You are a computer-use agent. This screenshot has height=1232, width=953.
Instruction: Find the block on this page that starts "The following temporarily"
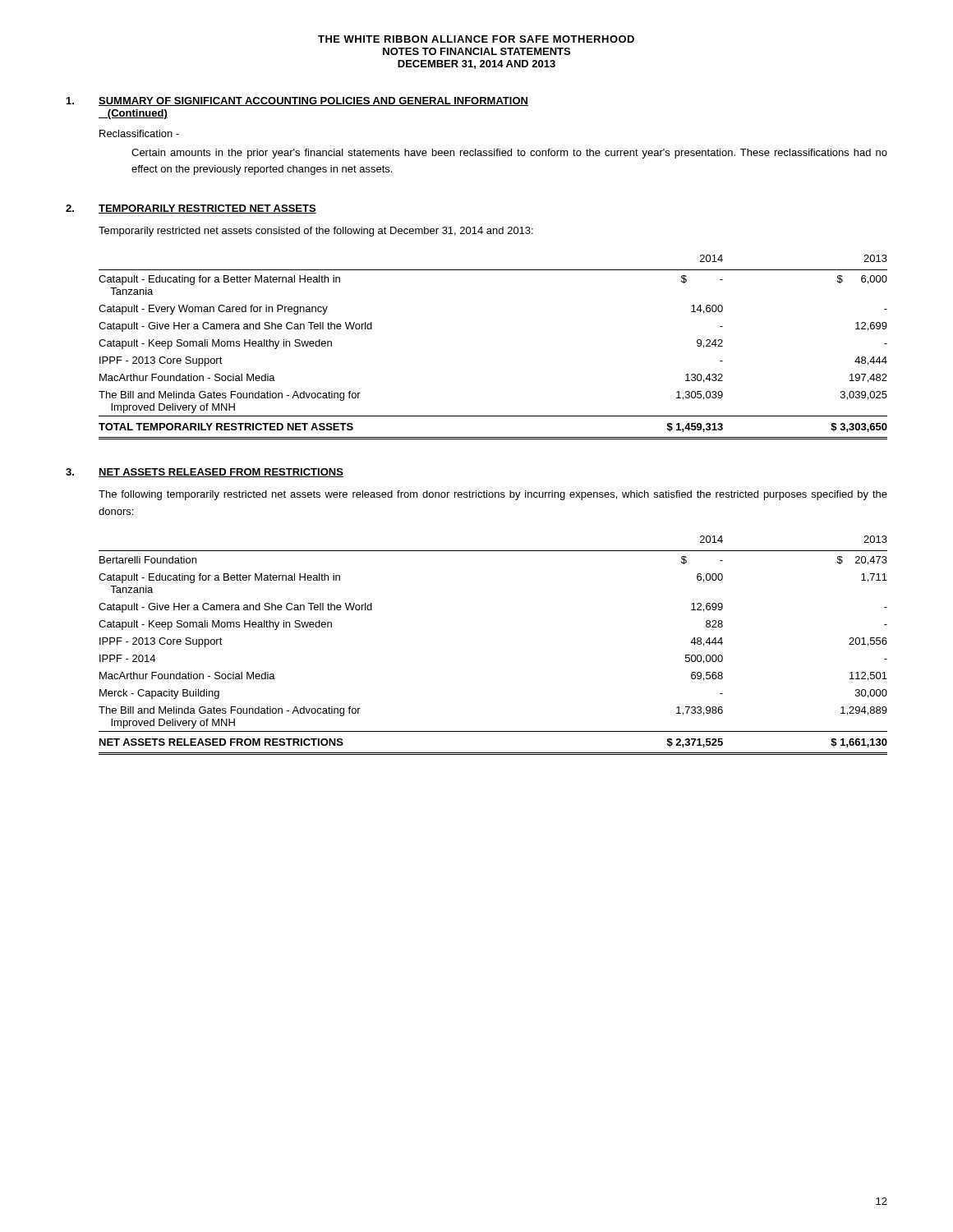coord(493,503)
